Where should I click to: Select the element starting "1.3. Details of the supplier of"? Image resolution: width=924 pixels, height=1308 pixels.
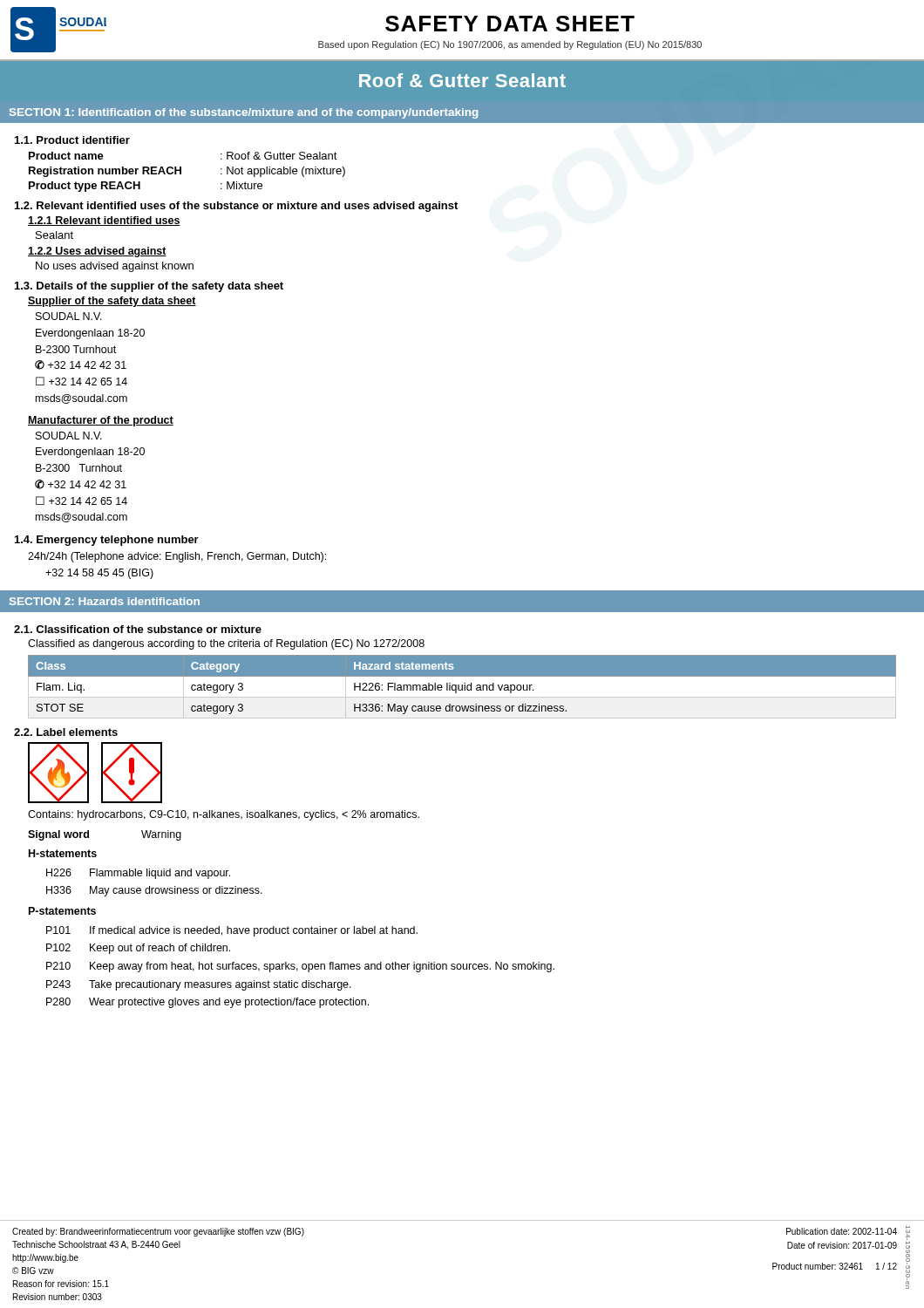tap(149, 286)
